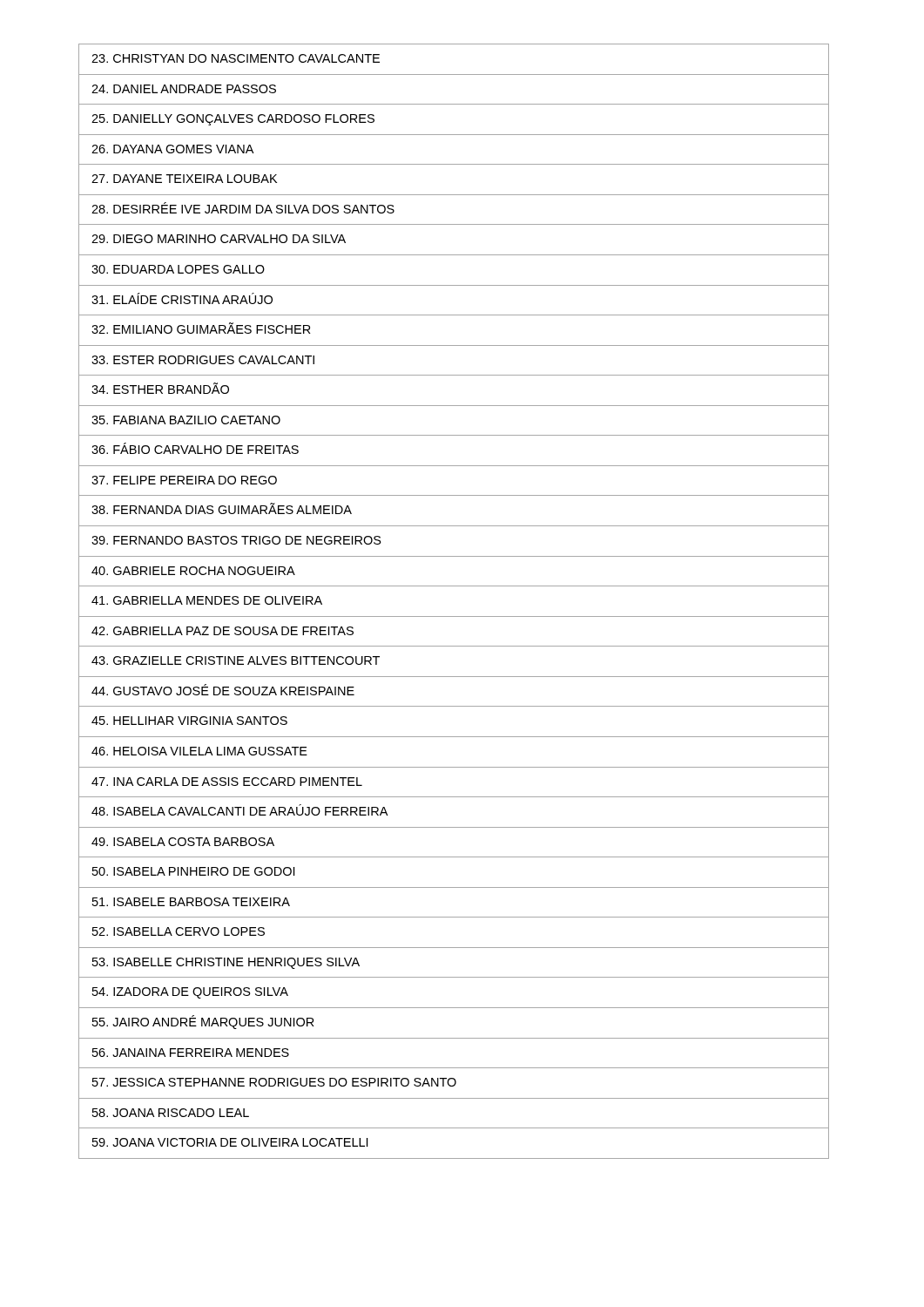Select the list item that reads "26. DAYANA GOMES VIANA"
Screen dimensions: 1307x924
point(173,149)
